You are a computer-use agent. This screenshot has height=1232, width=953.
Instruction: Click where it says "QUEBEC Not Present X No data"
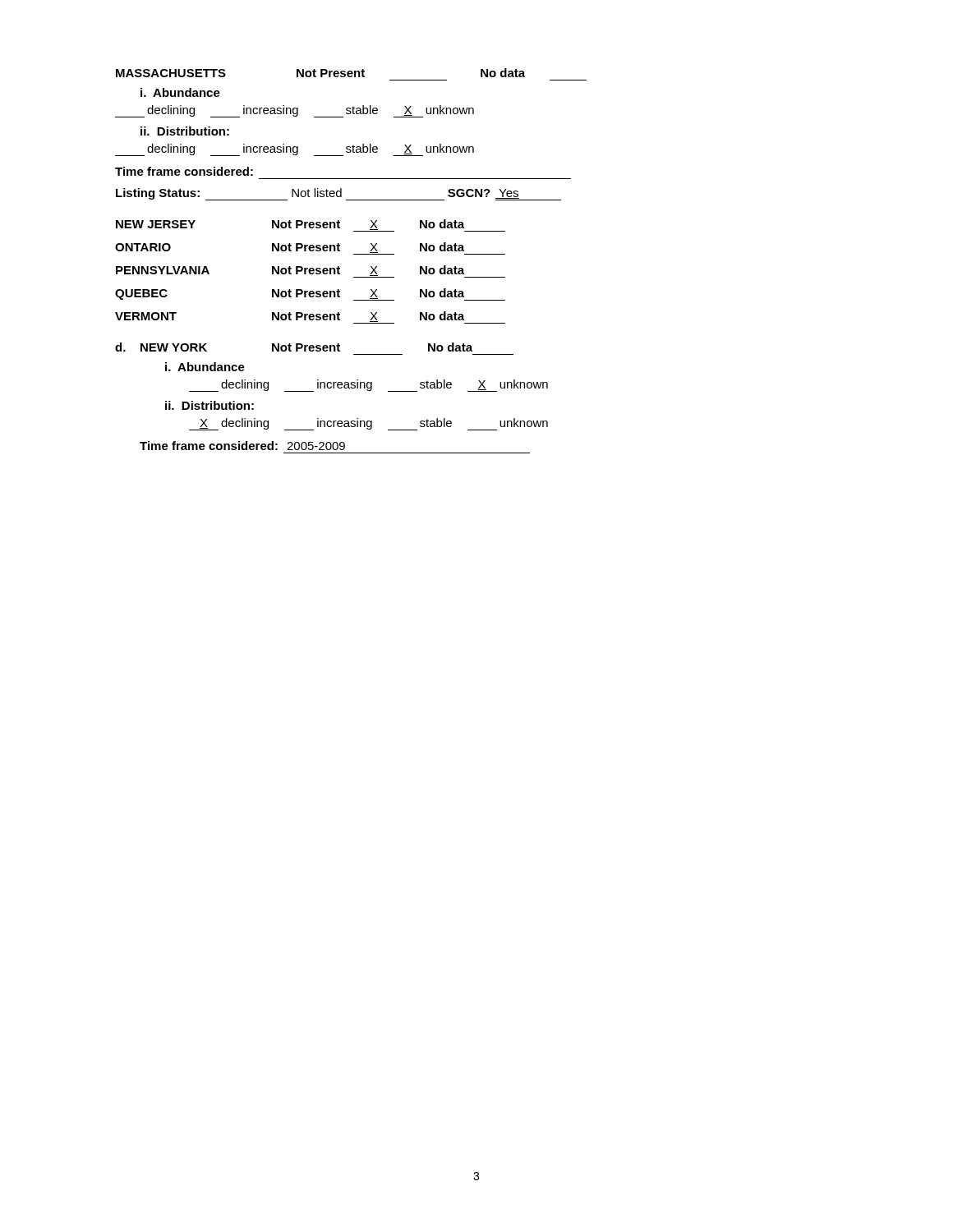[310, 293]
